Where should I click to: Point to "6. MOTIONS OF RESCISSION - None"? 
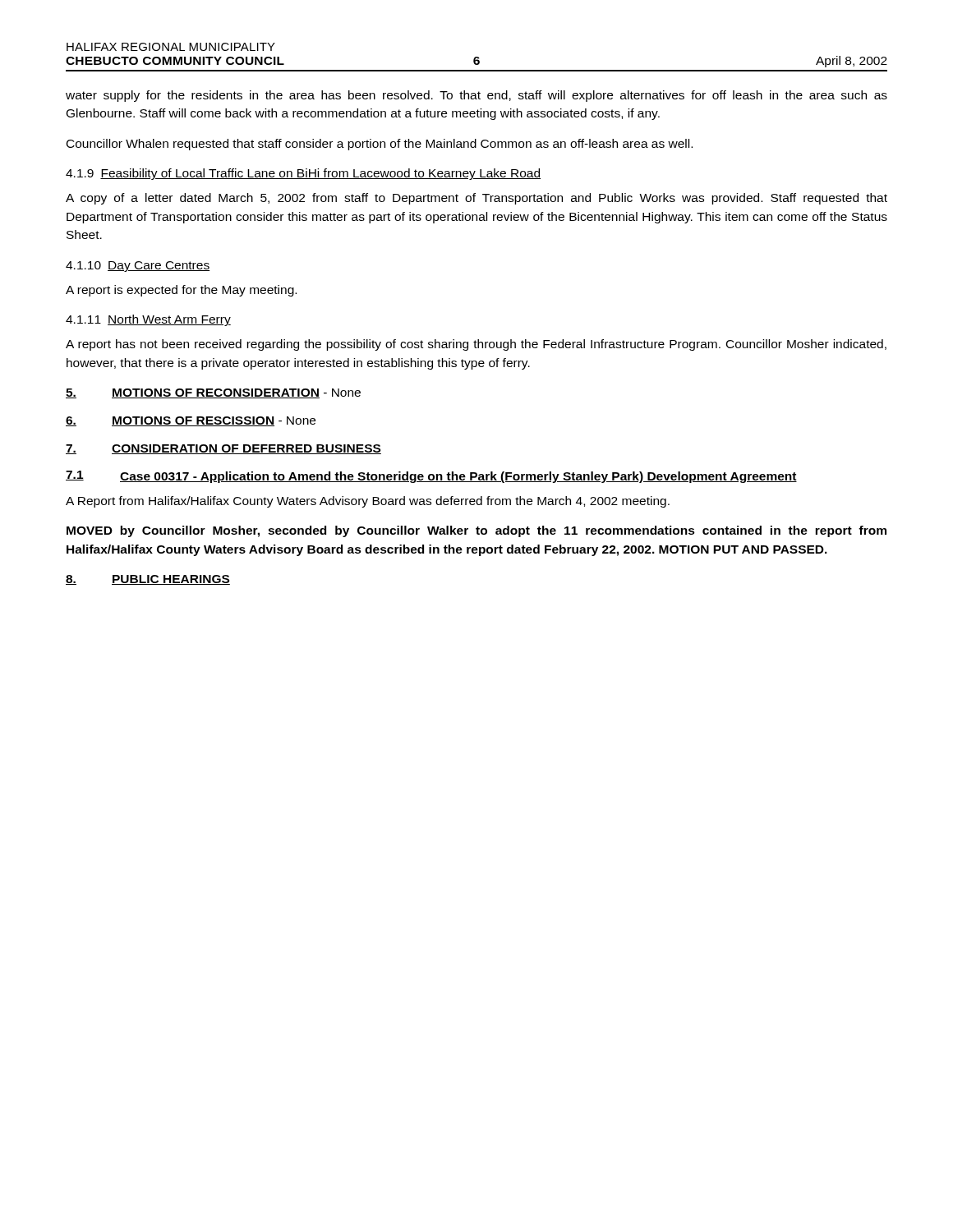pyautogui.click(x=191, y=421)
